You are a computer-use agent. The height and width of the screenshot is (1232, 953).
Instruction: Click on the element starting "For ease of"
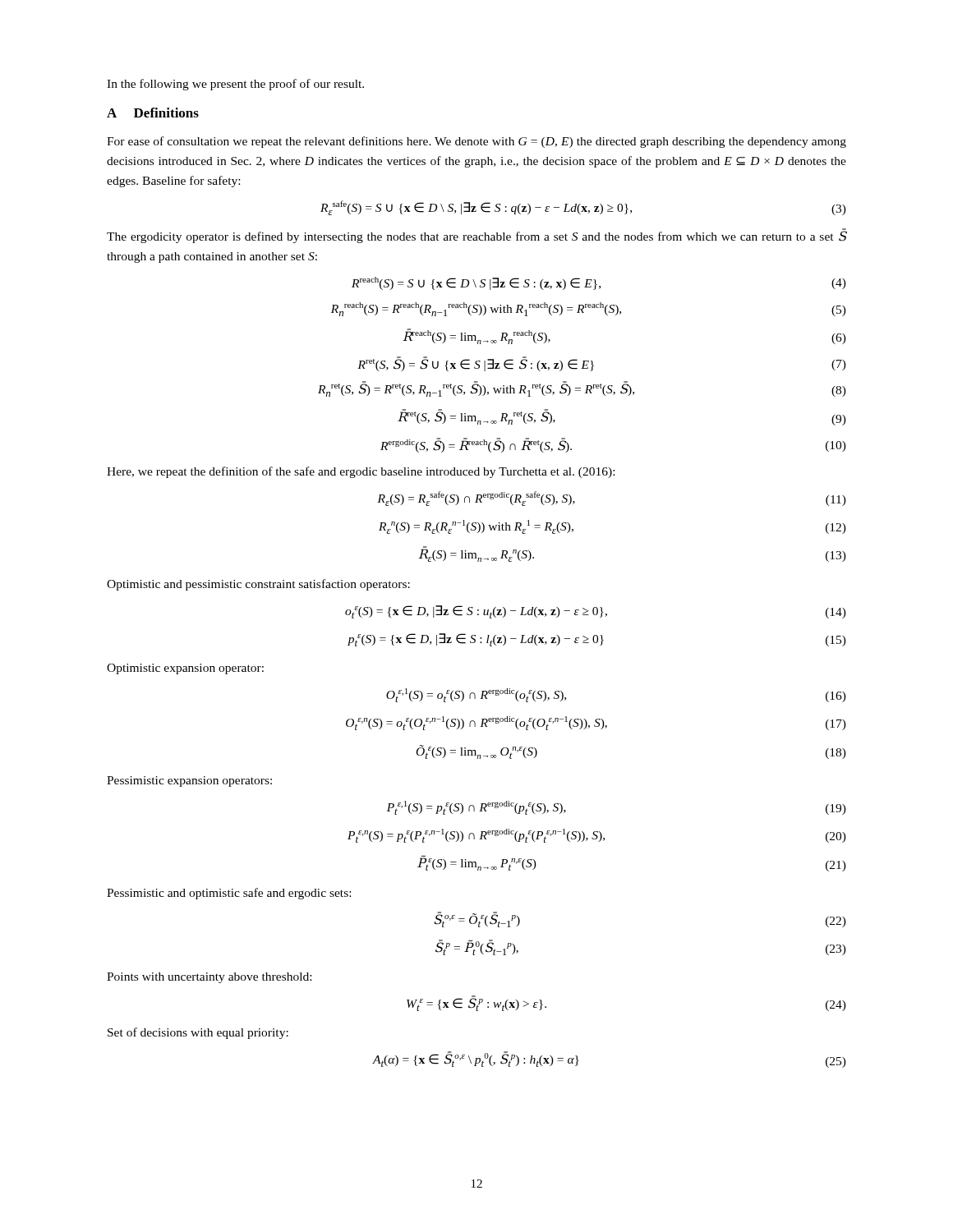tap(476, 161)
